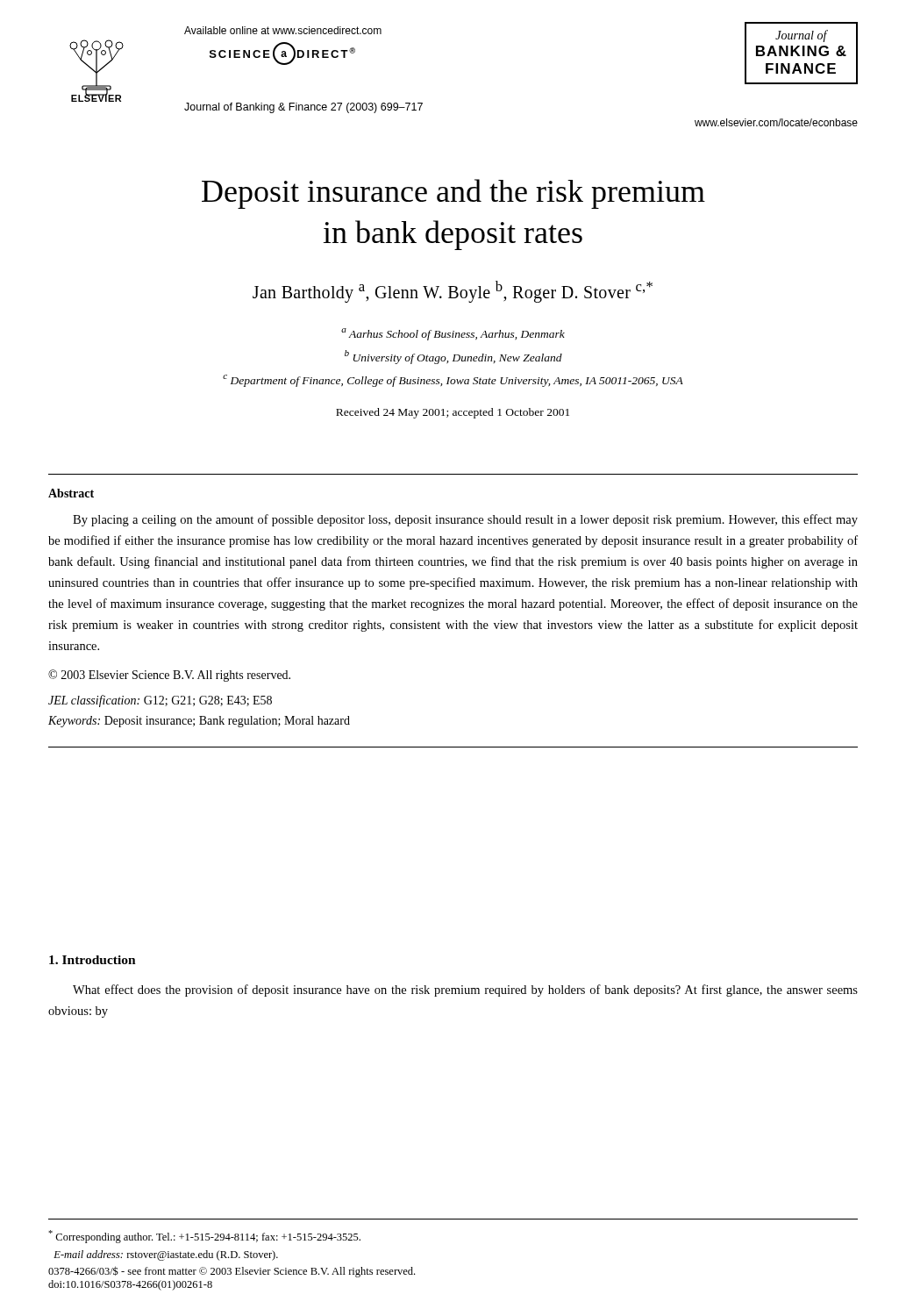
Task: Locate the block of text that opens with "By placing a"
Action: (x=453, y=582)
